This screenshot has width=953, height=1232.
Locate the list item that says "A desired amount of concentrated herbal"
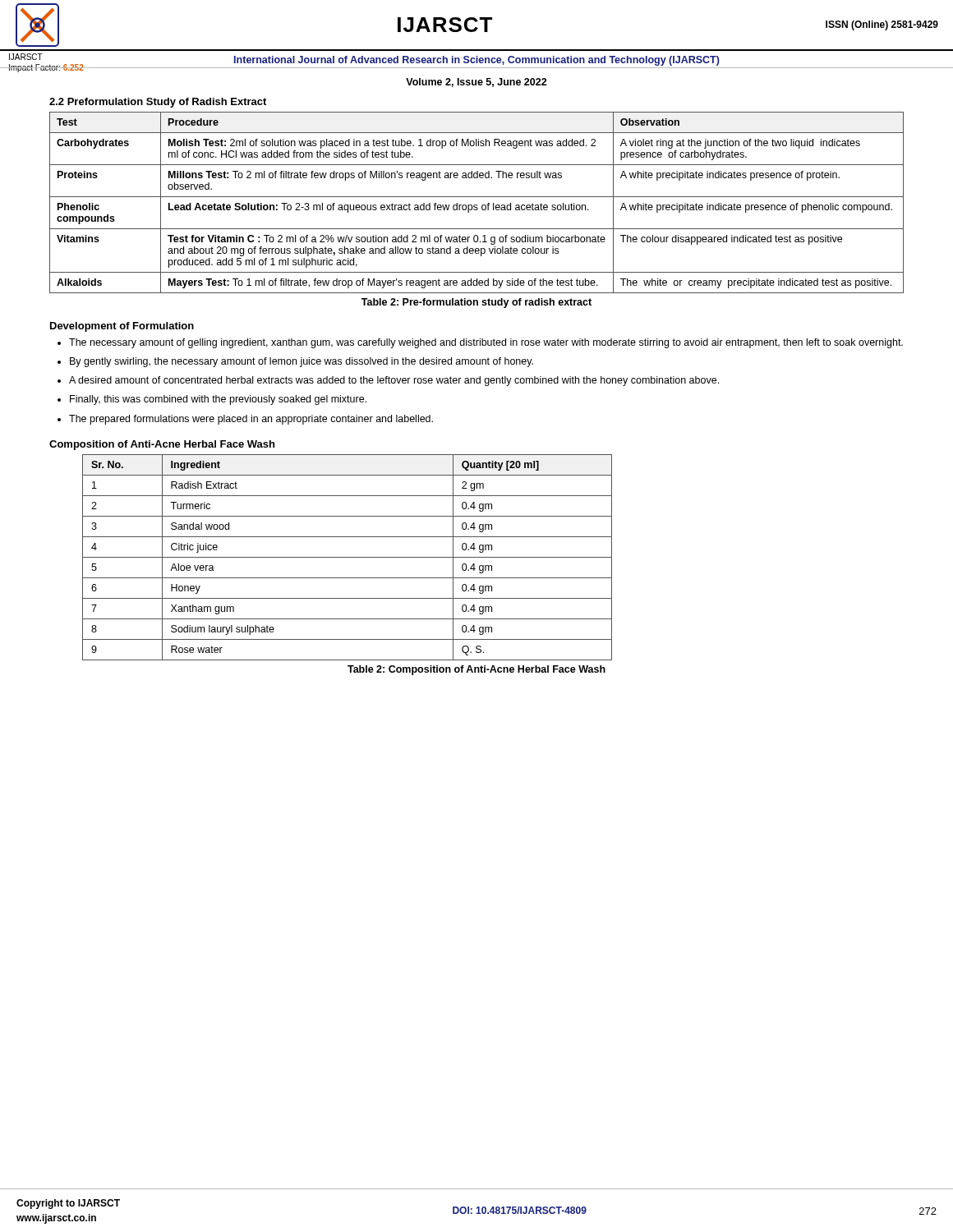click(394, 381)
